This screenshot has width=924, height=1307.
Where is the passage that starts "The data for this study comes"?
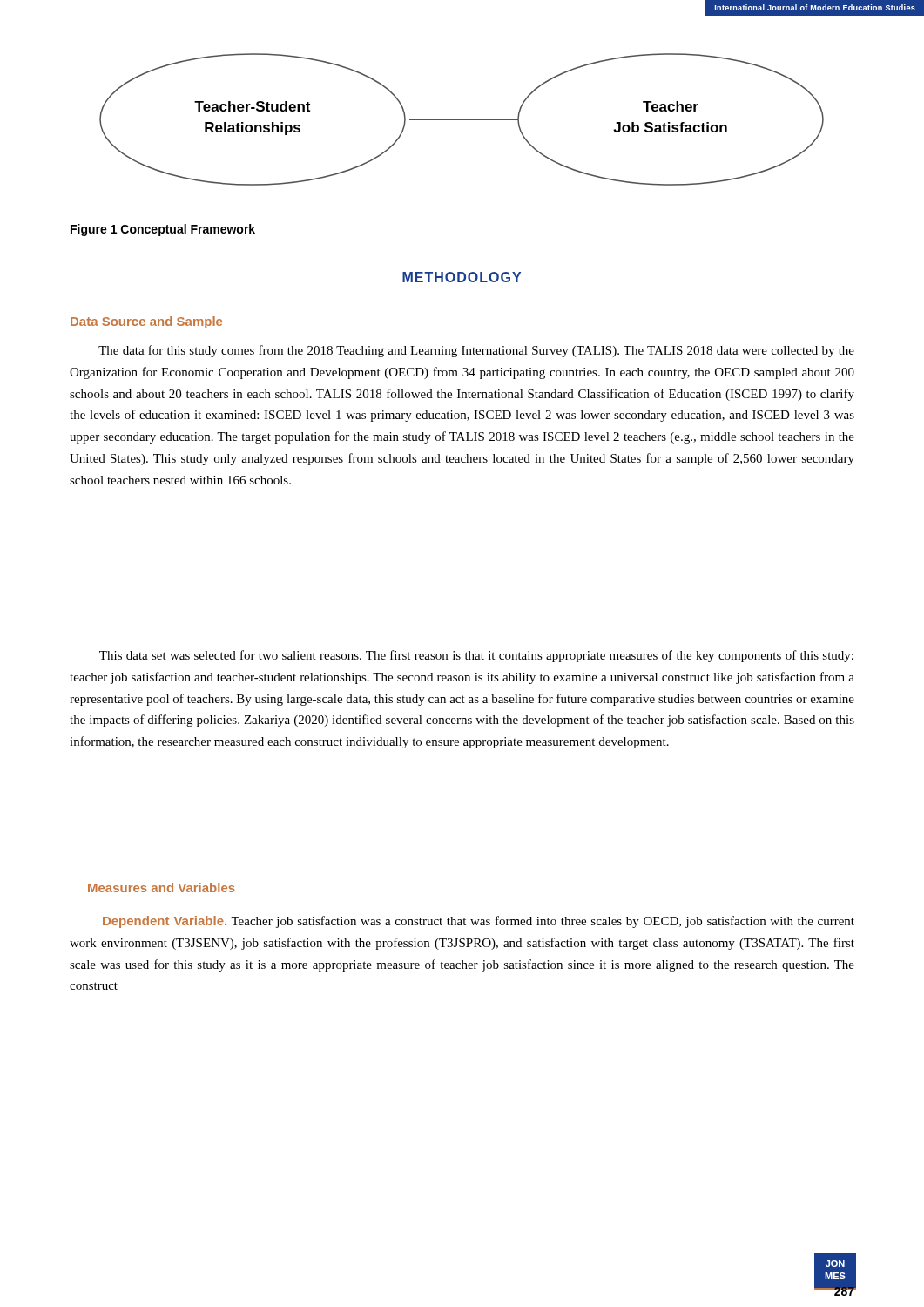tap(462, 415)
